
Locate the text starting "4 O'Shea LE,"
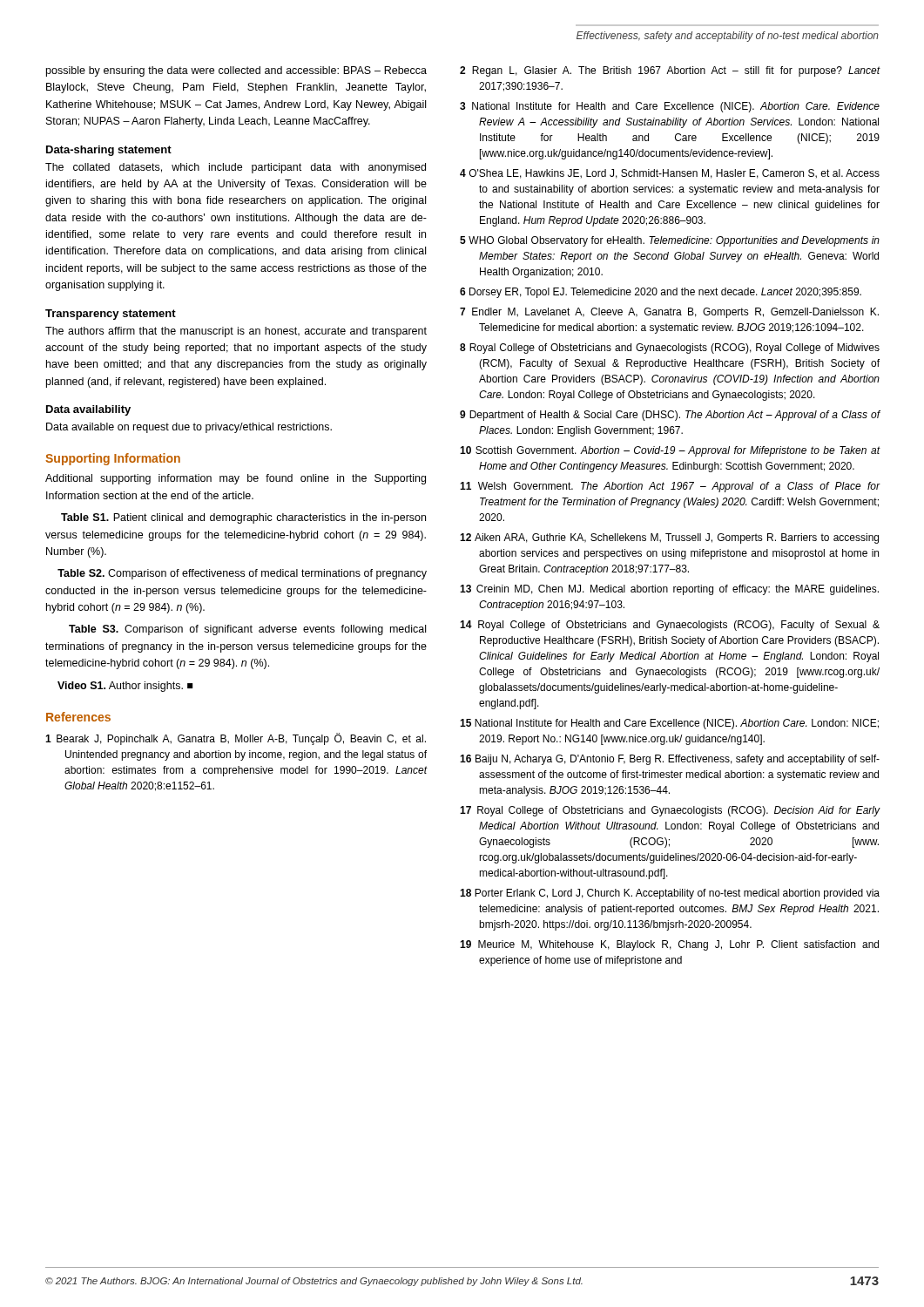pos(670,197)
